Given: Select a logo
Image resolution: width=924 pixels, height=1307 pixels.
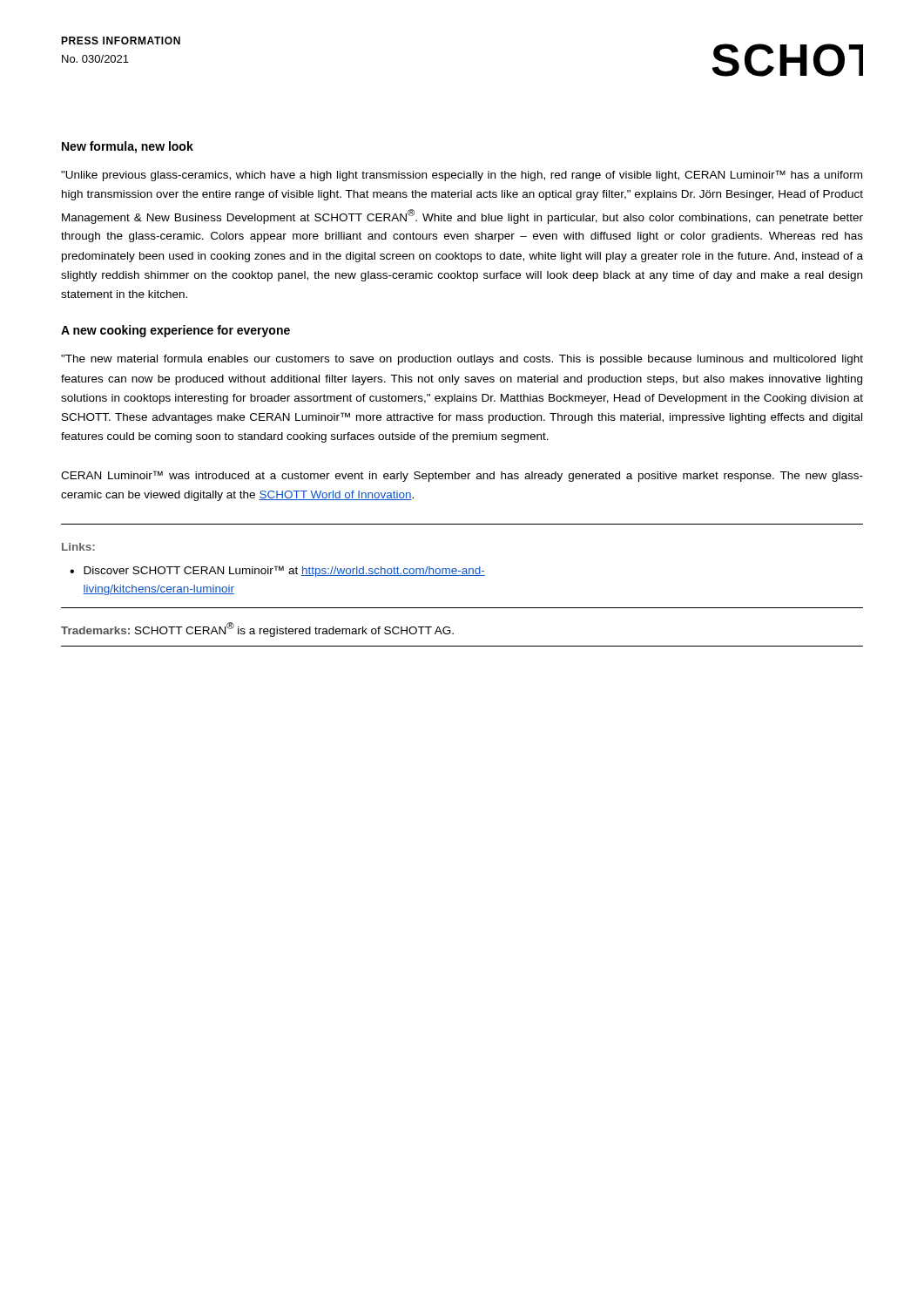Looking at the screenshot, I should pyautogui.click(x=787, y=59).
